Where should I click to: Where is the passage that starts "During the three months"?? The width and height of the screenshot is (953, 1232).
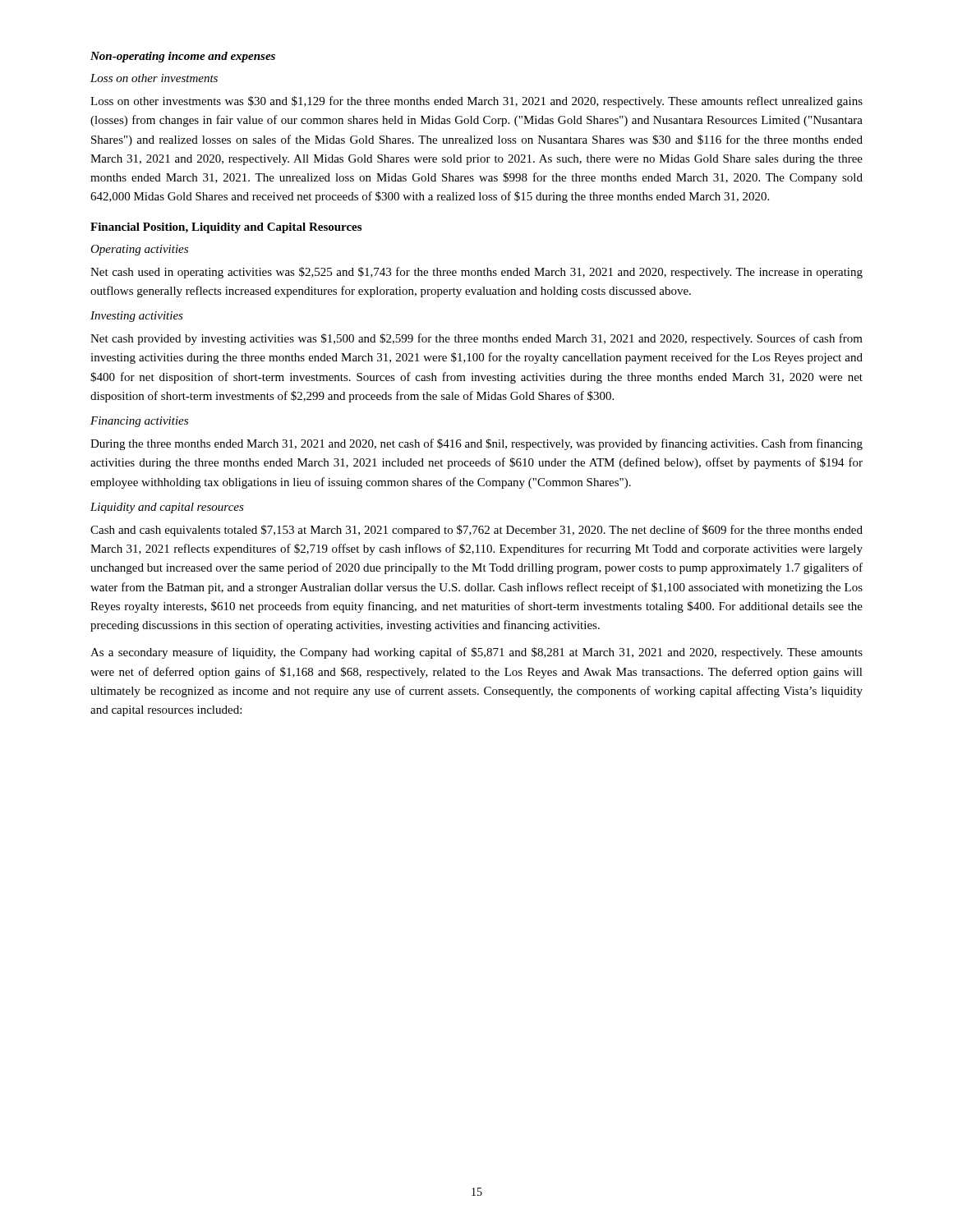pos(476,463)
